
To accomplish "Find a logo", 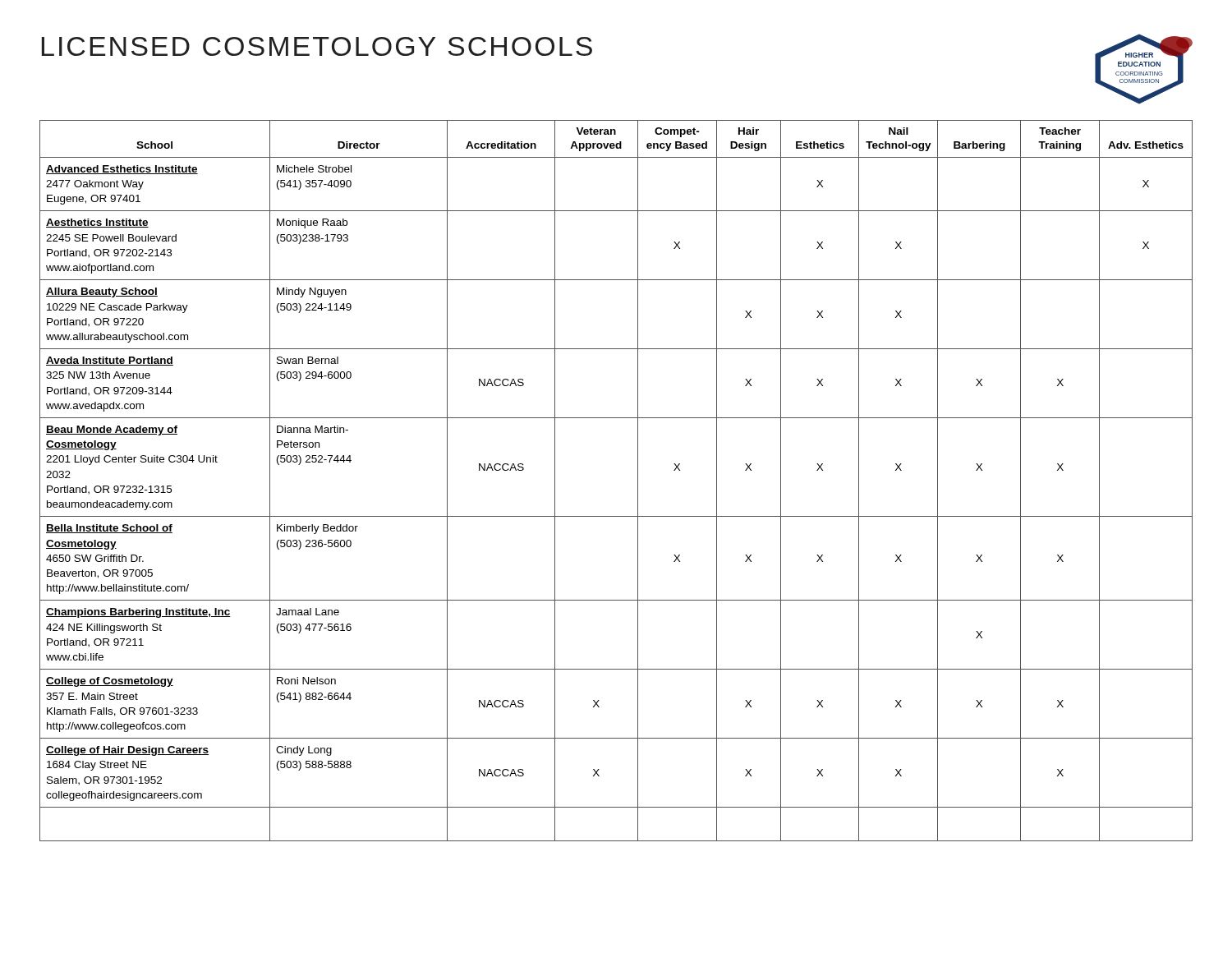I will tap(1139, 68).
